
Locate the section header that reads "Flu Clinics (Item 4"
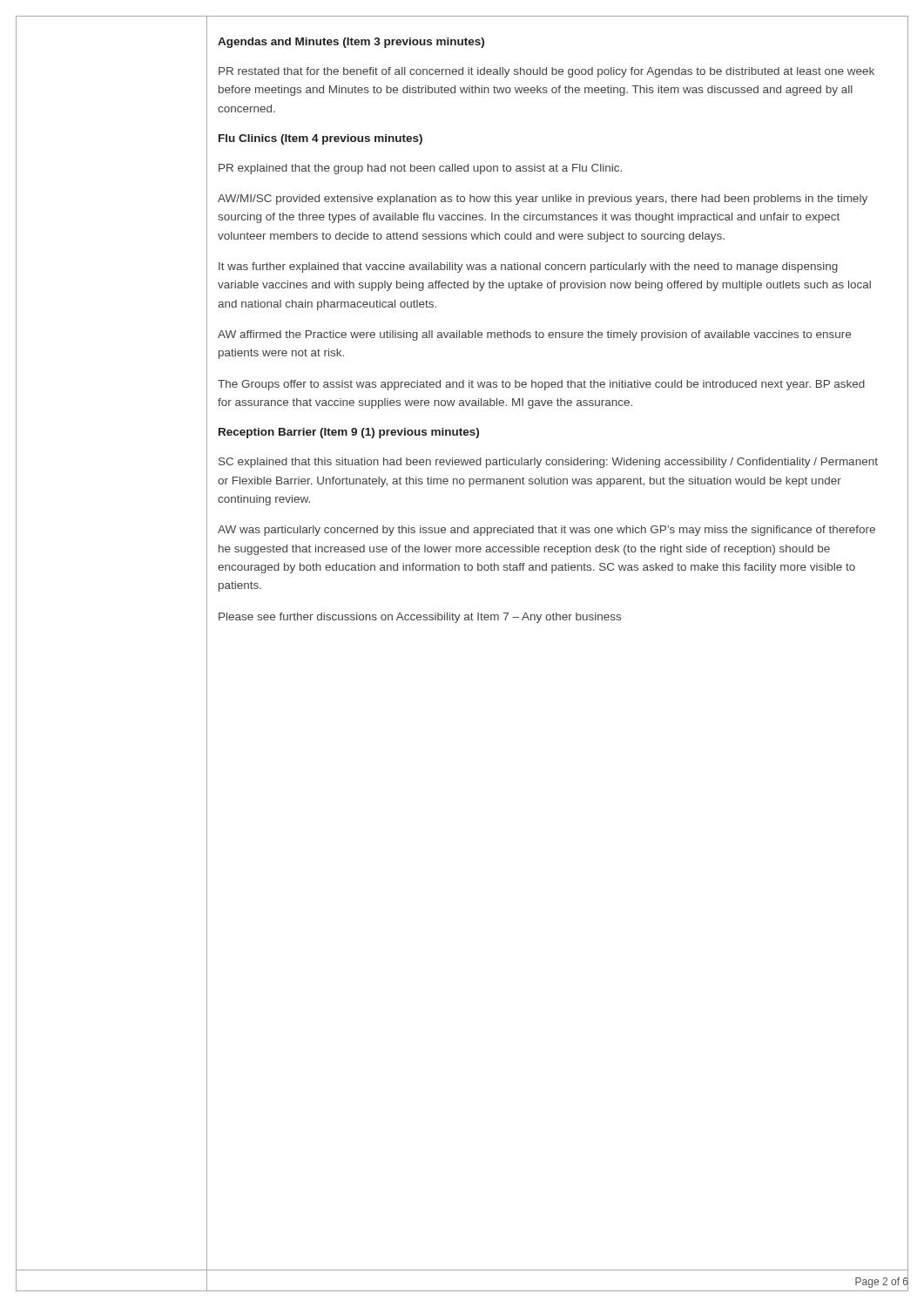320,138
